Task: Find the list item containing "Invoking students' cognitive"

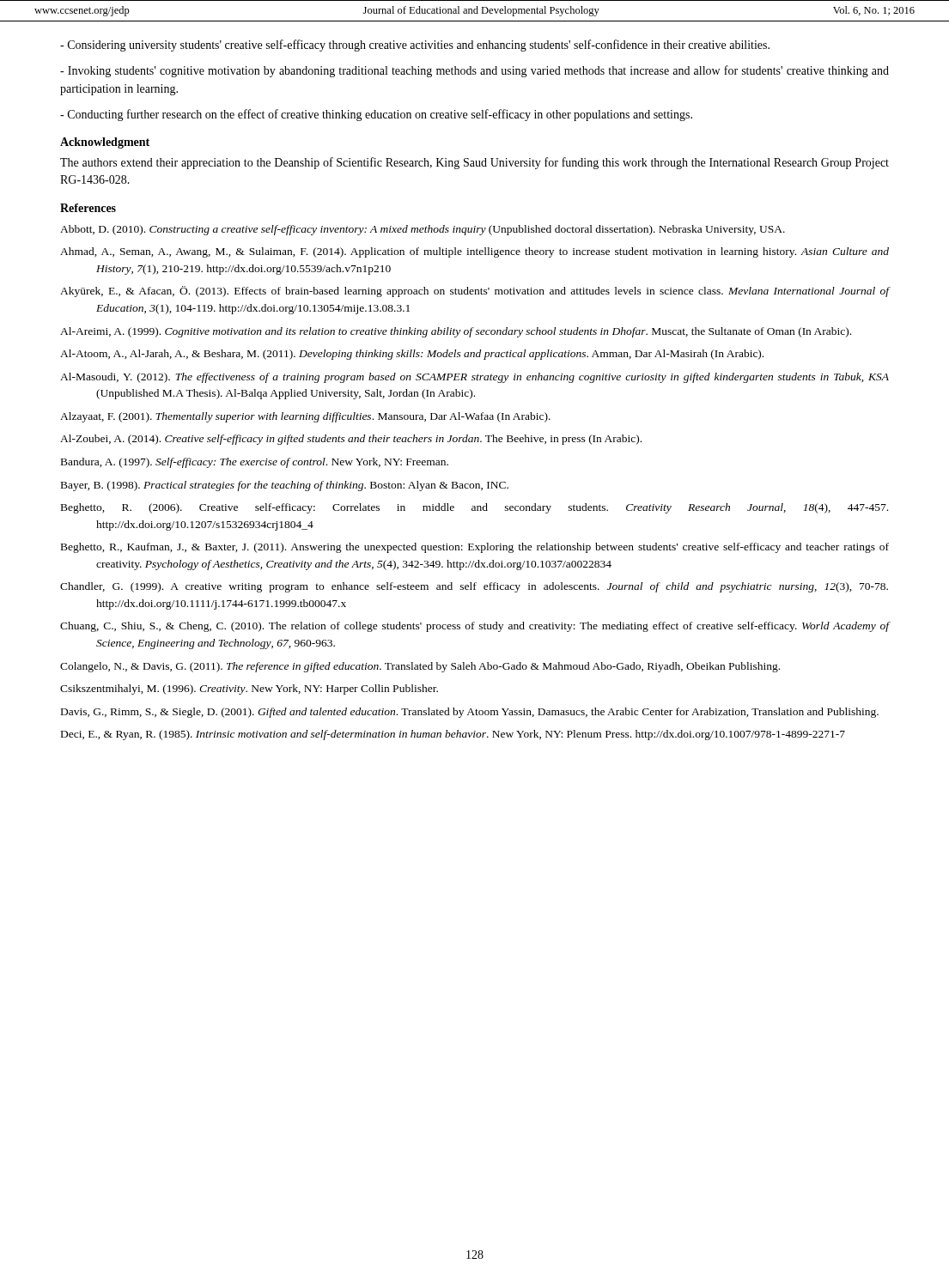Action: pyautogui.click(x=474, y=80)
